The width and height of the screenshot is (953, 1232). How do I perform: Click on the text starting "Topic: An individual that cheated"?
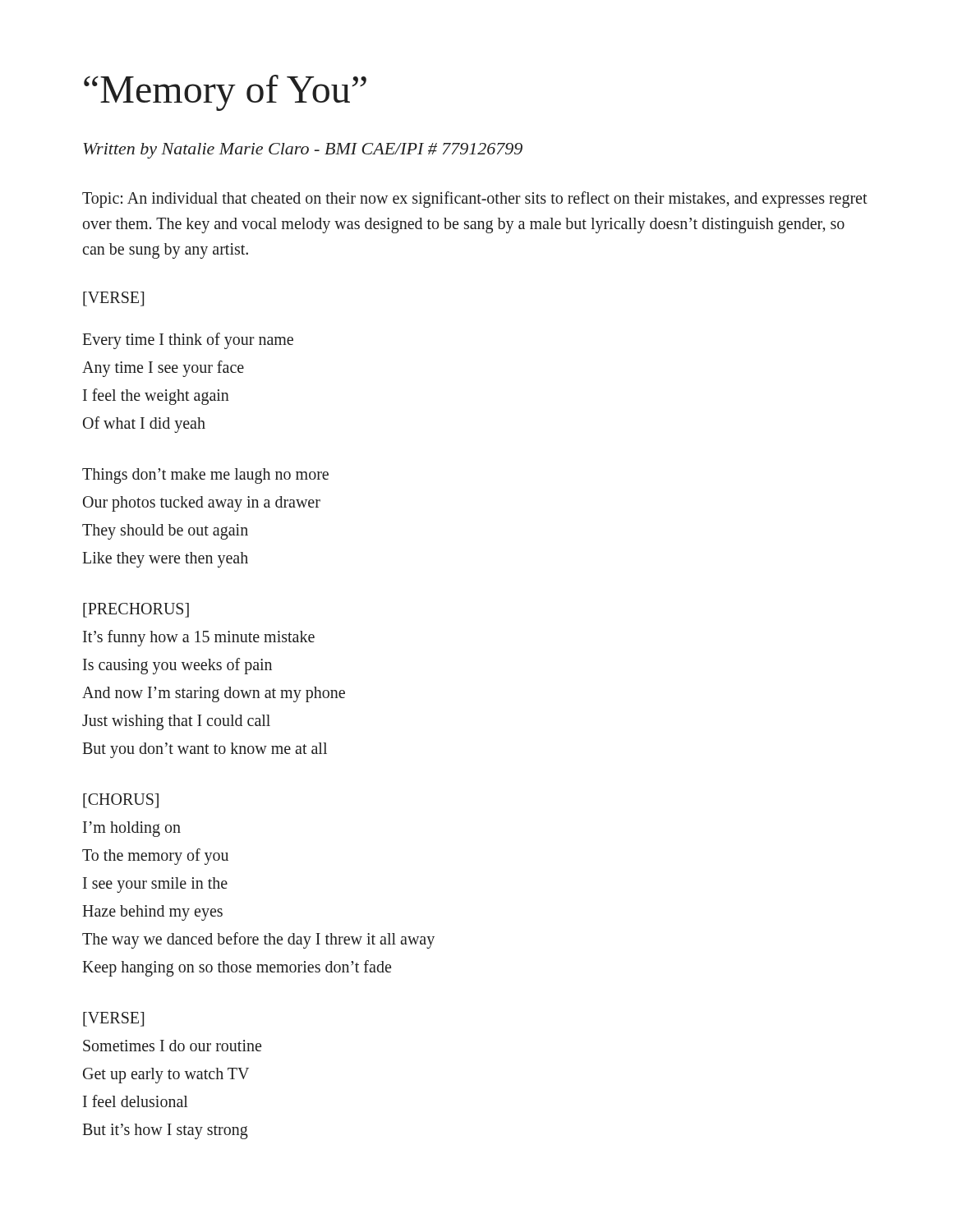(x=476, y=224)
